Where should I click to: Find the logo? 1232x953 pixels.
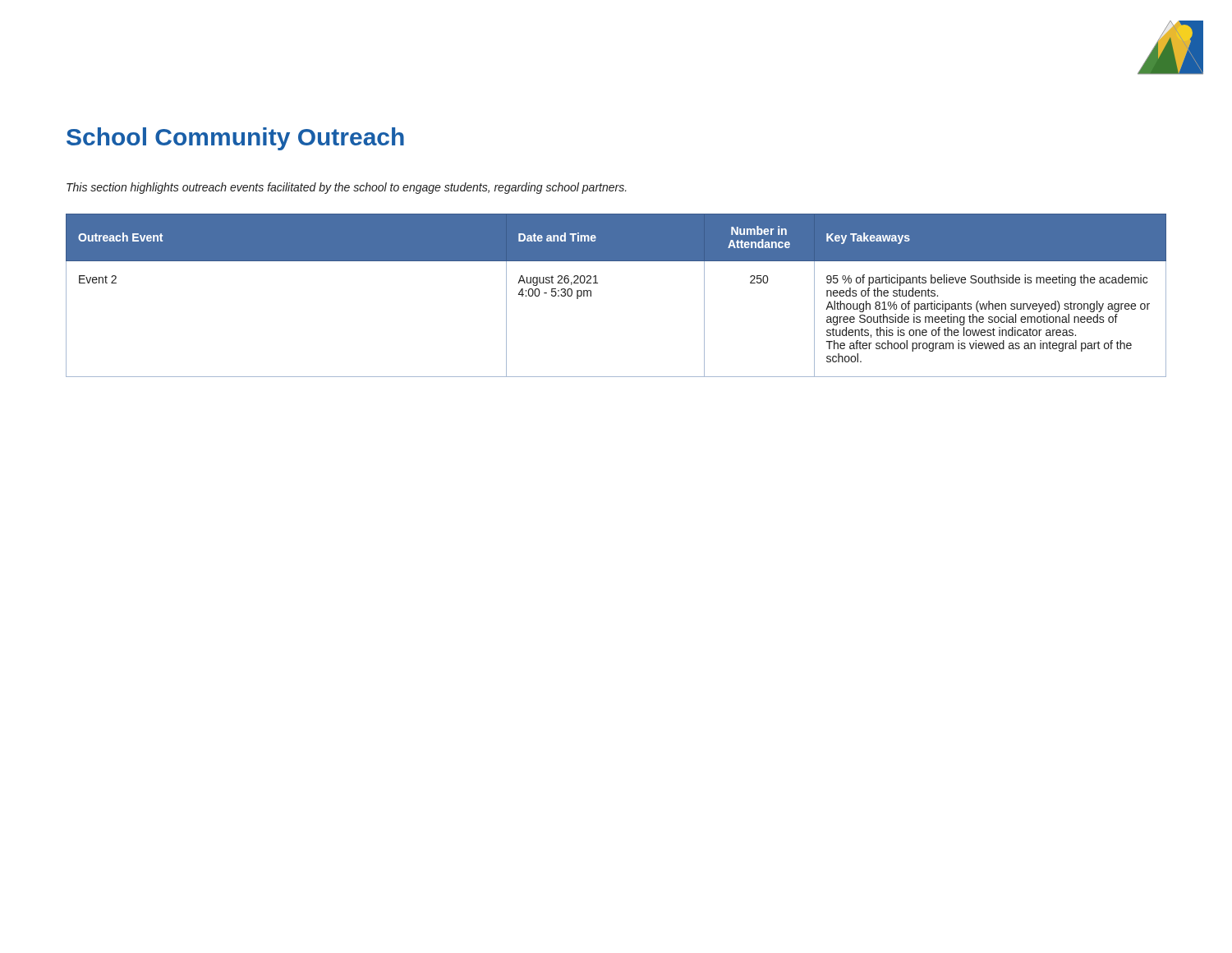point(1170,47)
